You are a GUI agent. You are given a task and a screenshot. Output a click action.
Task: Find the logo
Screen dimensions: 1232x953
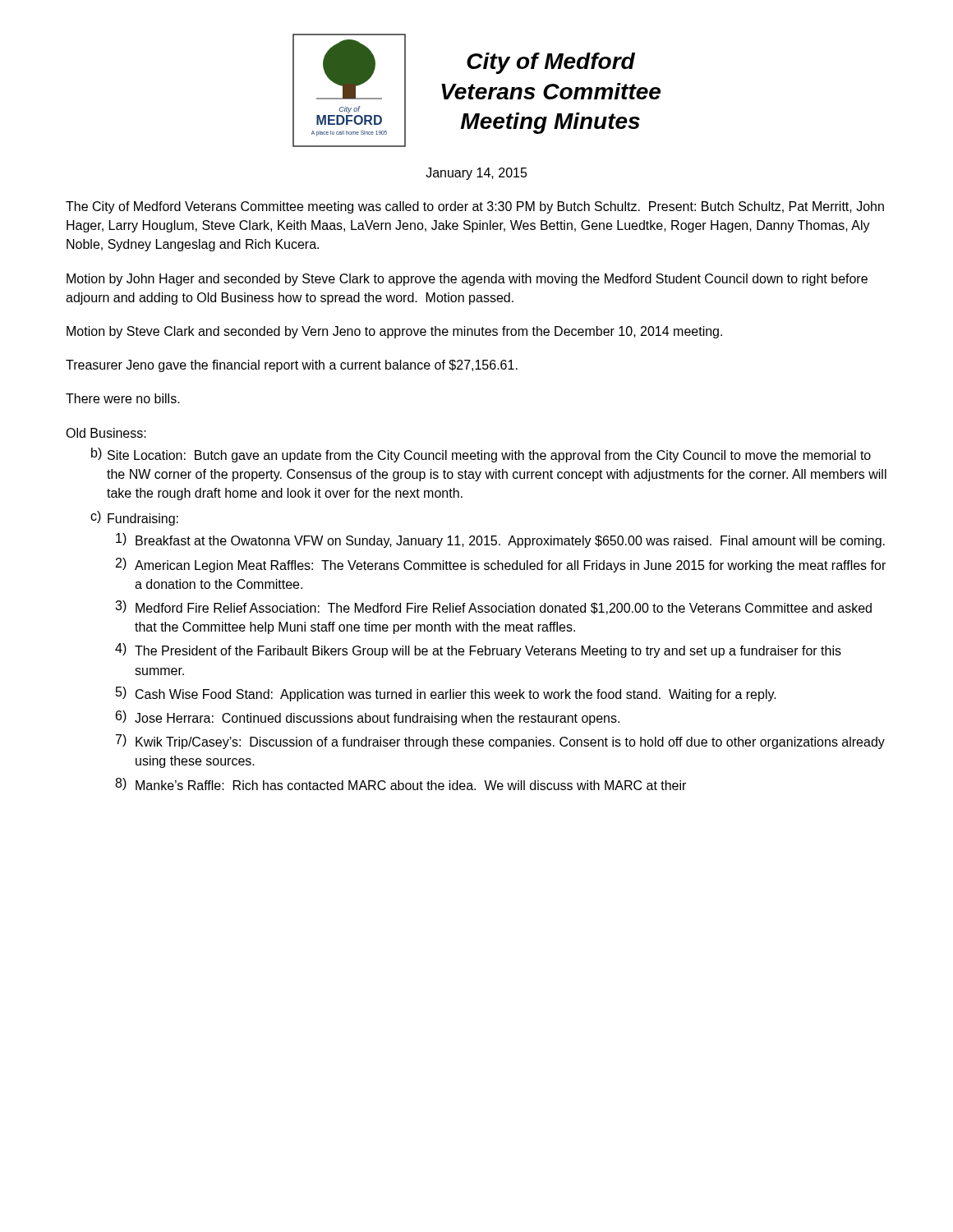pyautogui.click(x=349, y=92)
